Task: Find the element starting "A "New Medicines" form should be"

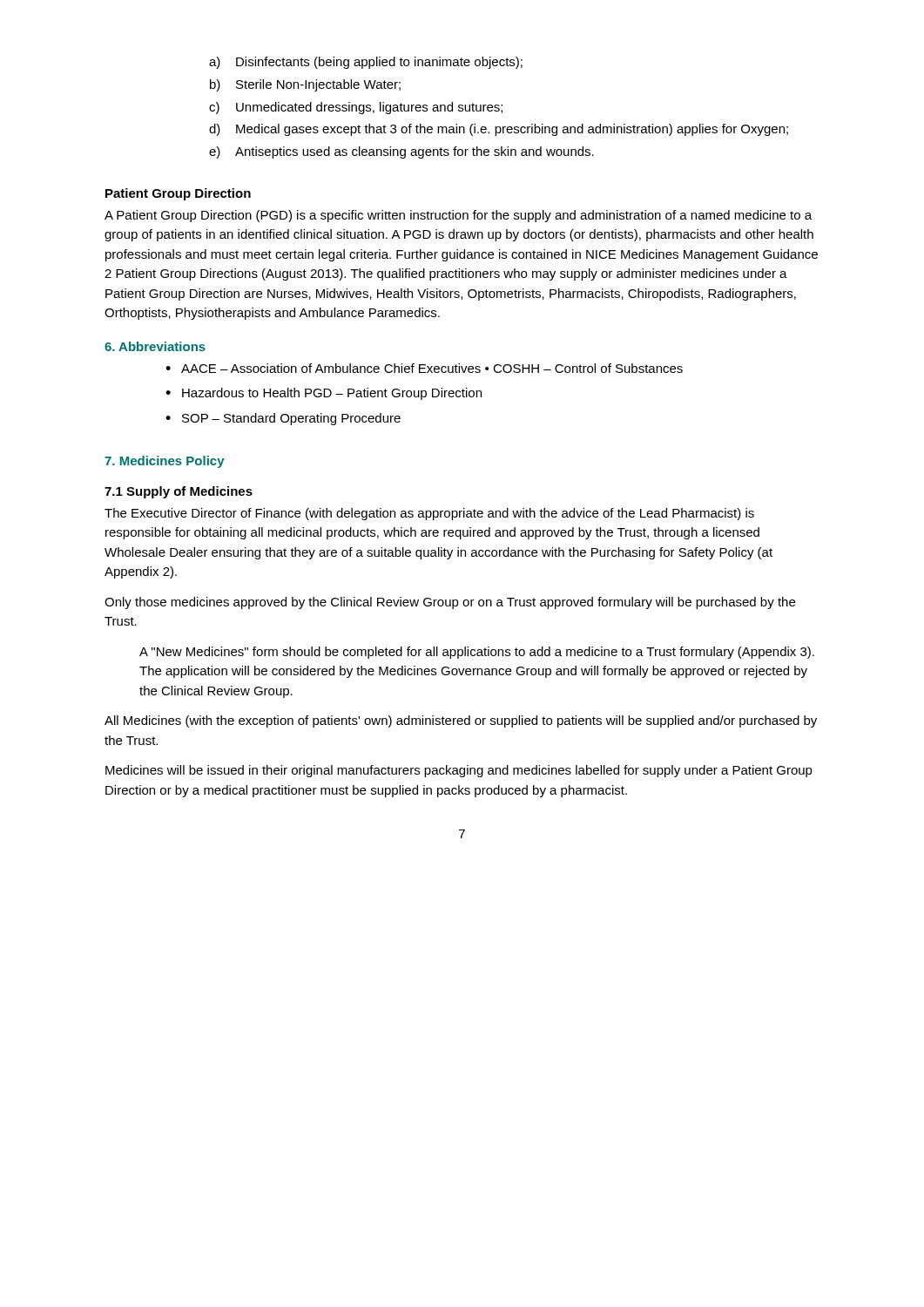Action: coord(479,672)
